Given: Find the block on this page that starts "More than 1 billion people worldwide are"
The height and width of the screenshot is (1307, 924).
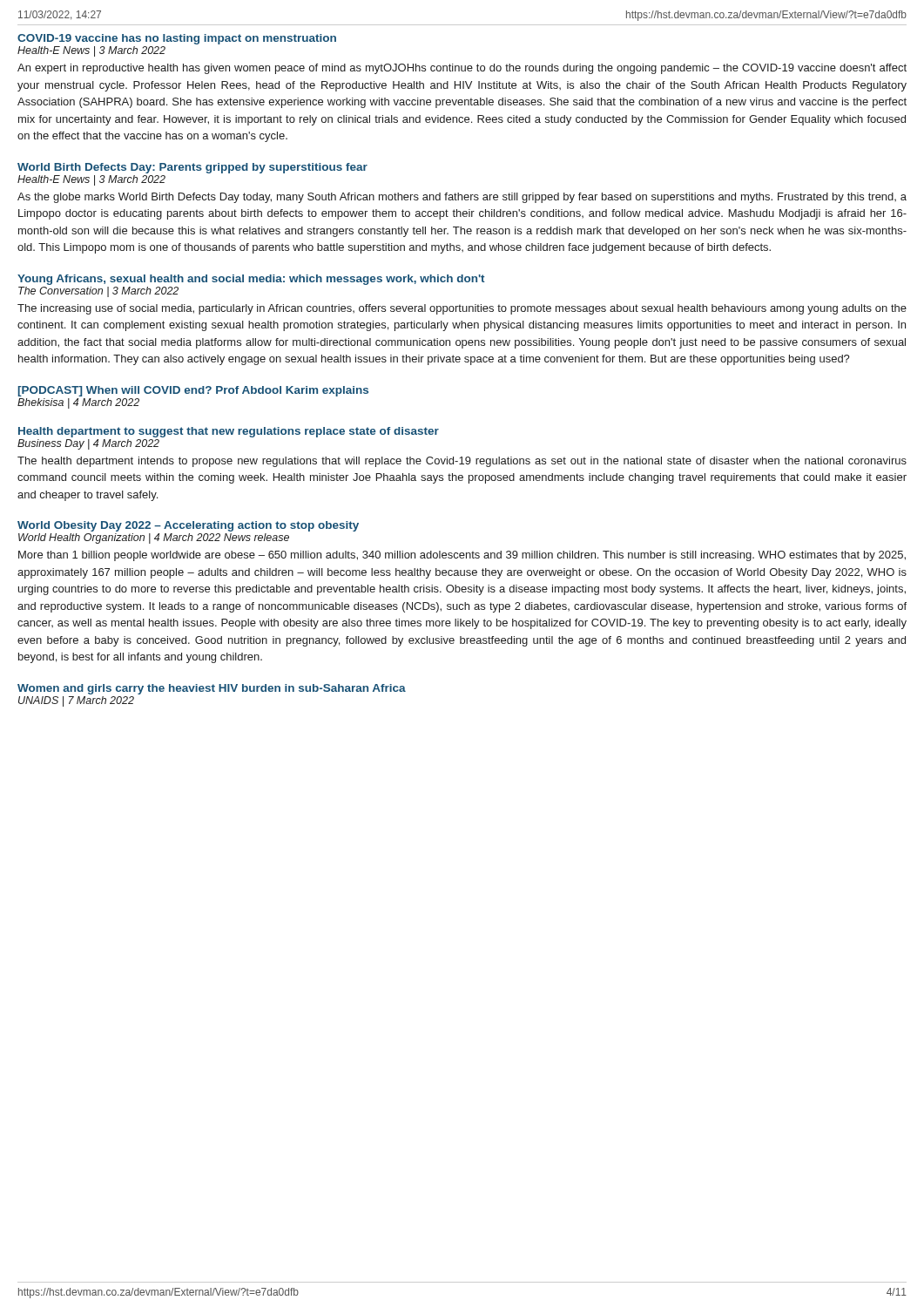Looking at the screenshot, I should click(462, 606).
